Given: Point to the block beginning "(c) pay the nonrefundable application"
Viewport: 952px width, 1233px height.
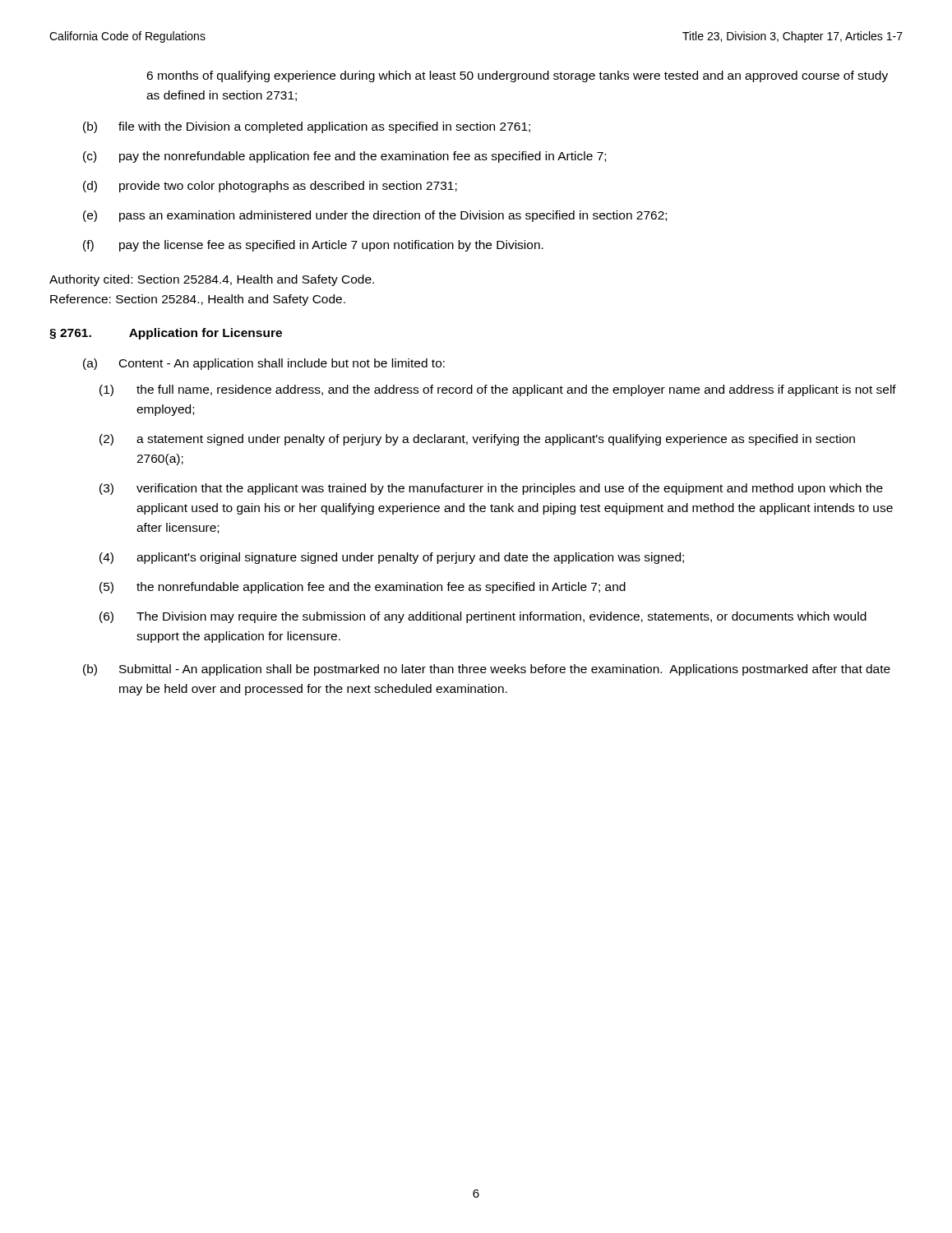Looking at the screenshot, I should (492, 156).
